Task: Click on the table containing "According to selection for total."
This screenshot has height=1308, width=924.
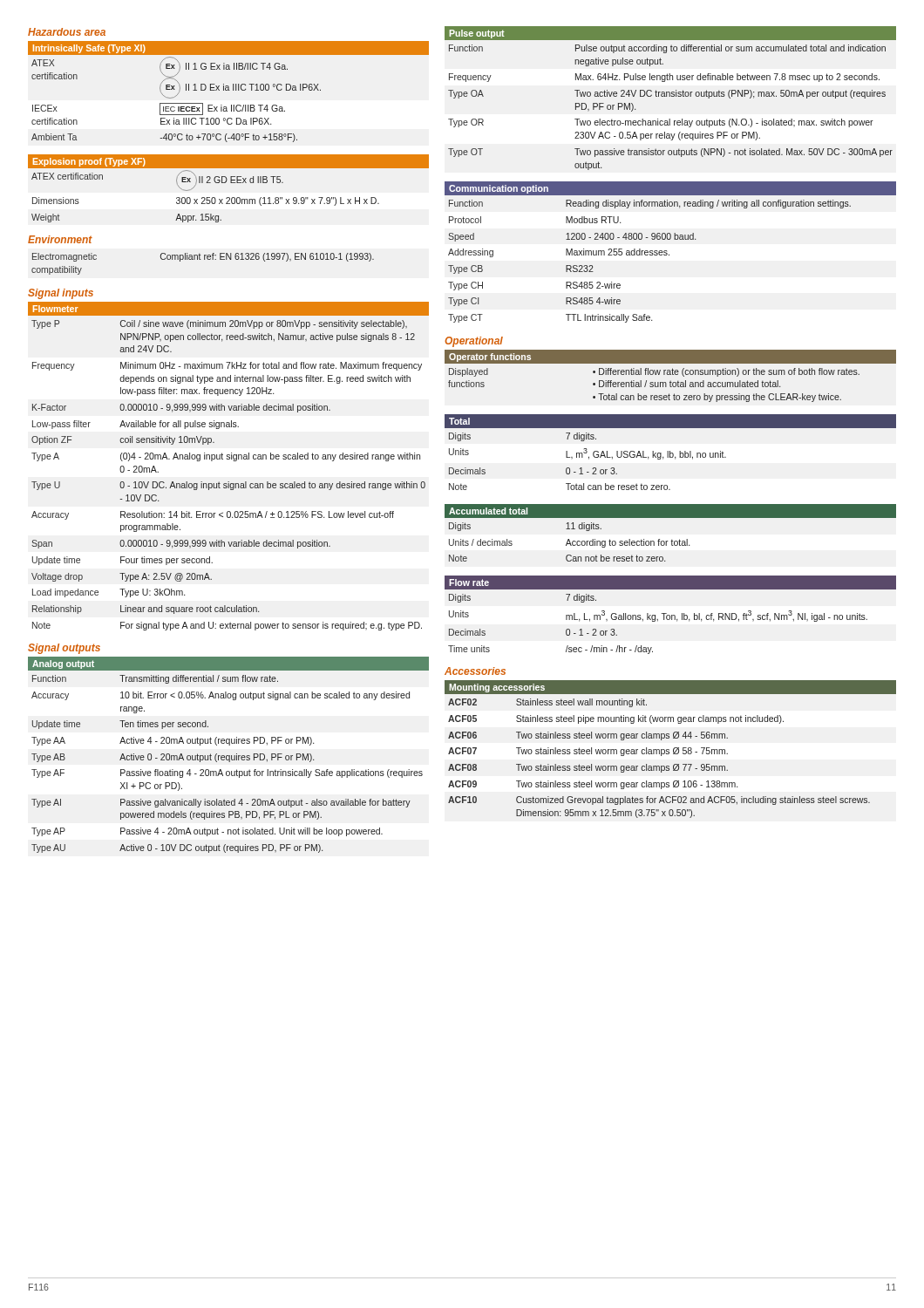Action: coord(670,535)
